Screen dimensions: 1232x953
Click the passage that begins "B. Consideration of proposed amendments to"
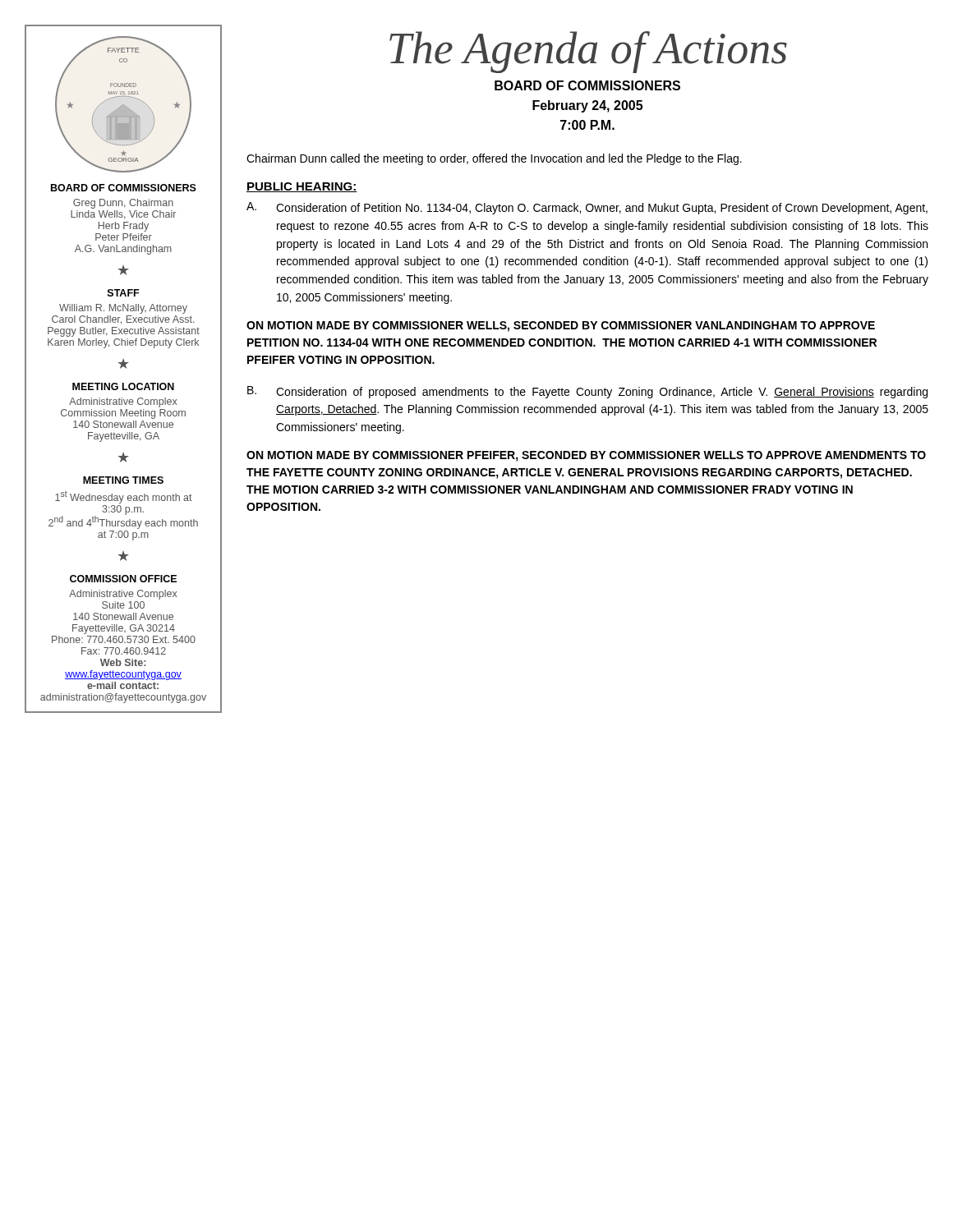[x=587, y=410]
